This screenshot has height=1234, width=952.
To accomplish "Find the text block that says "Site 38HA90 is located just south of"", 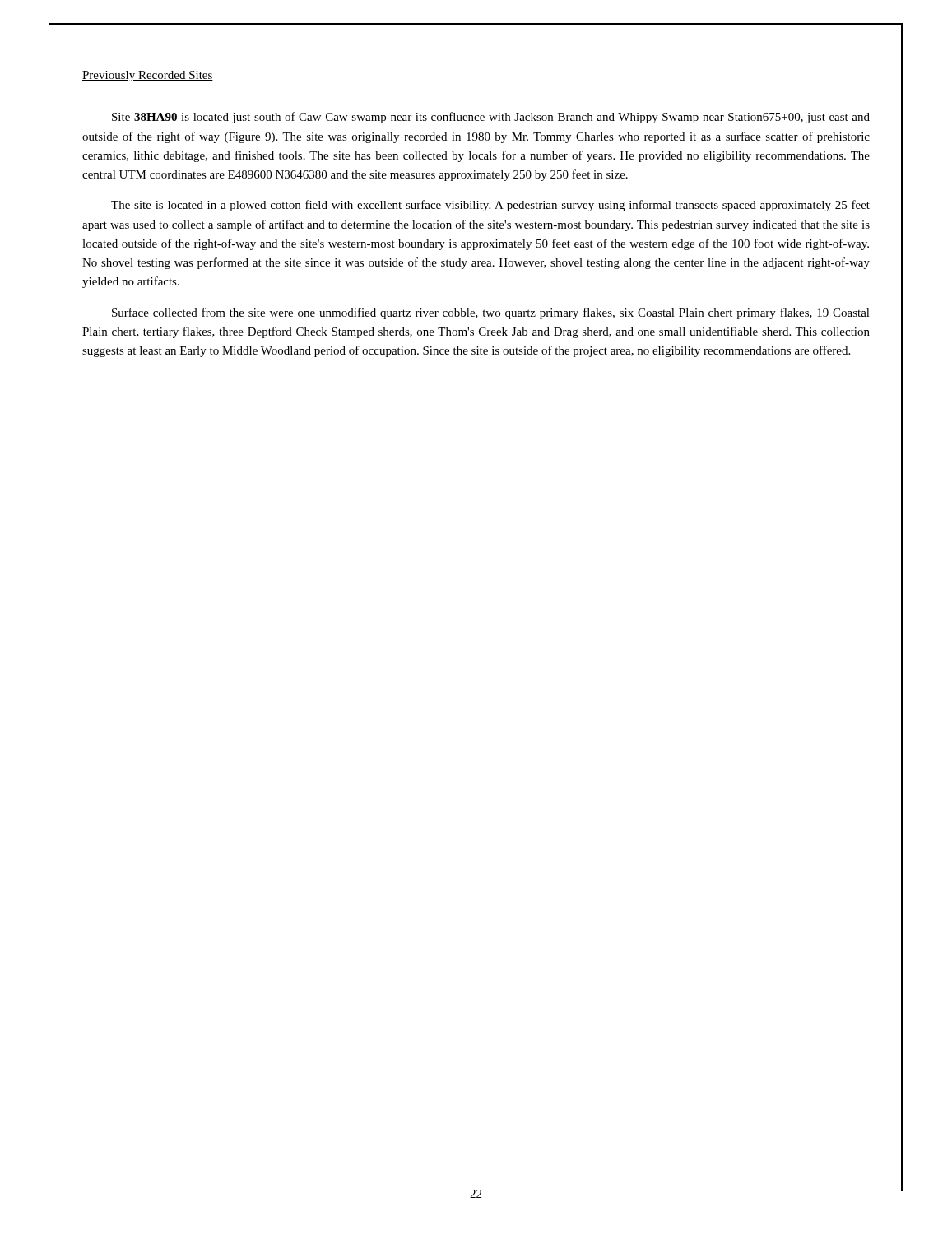I will [476, 146].
